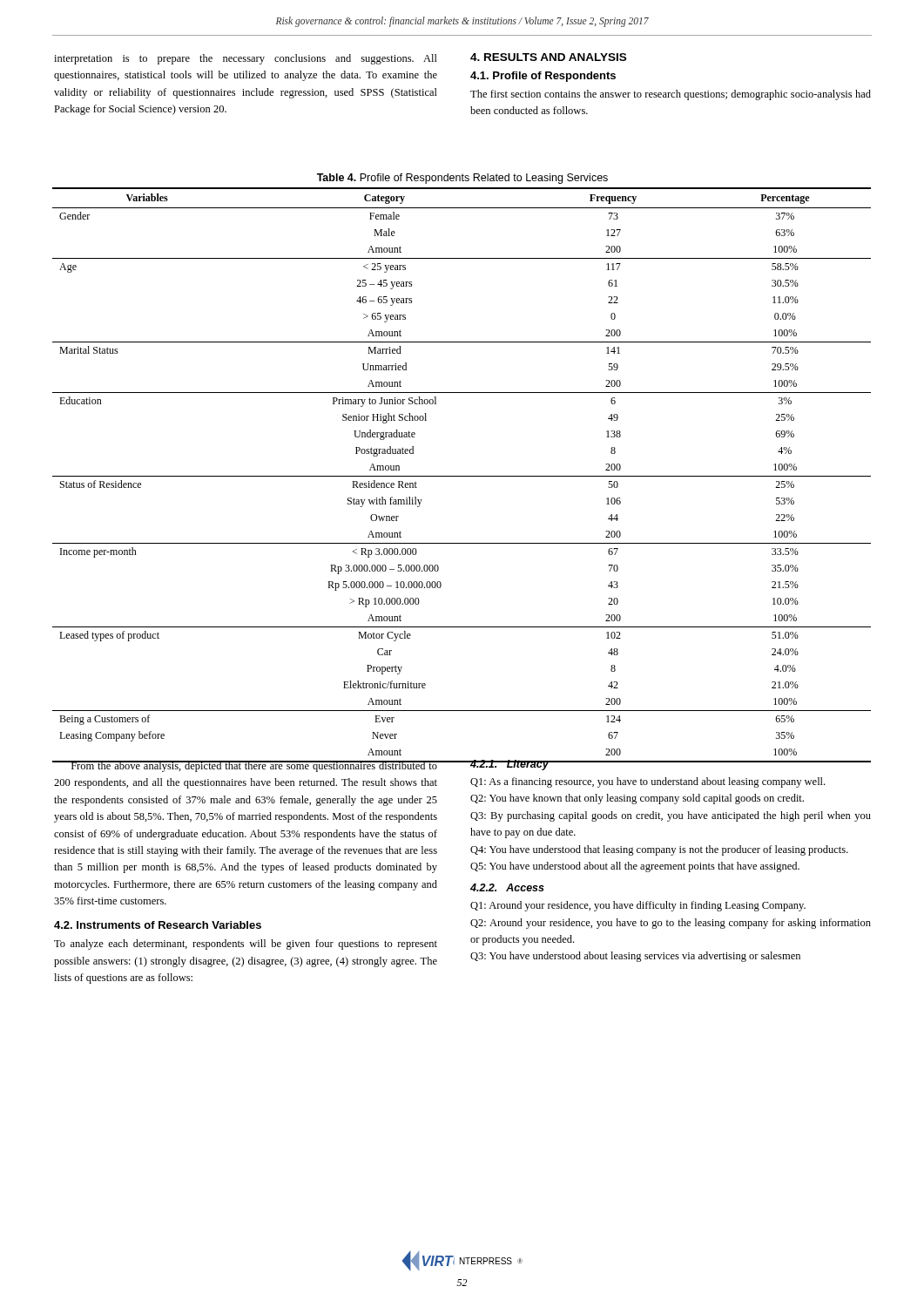Viewport: 924px width, 1307px height.
Task: Point to the passage starting "Q1: Around your residence,"
Action: (x=671, y=931)
